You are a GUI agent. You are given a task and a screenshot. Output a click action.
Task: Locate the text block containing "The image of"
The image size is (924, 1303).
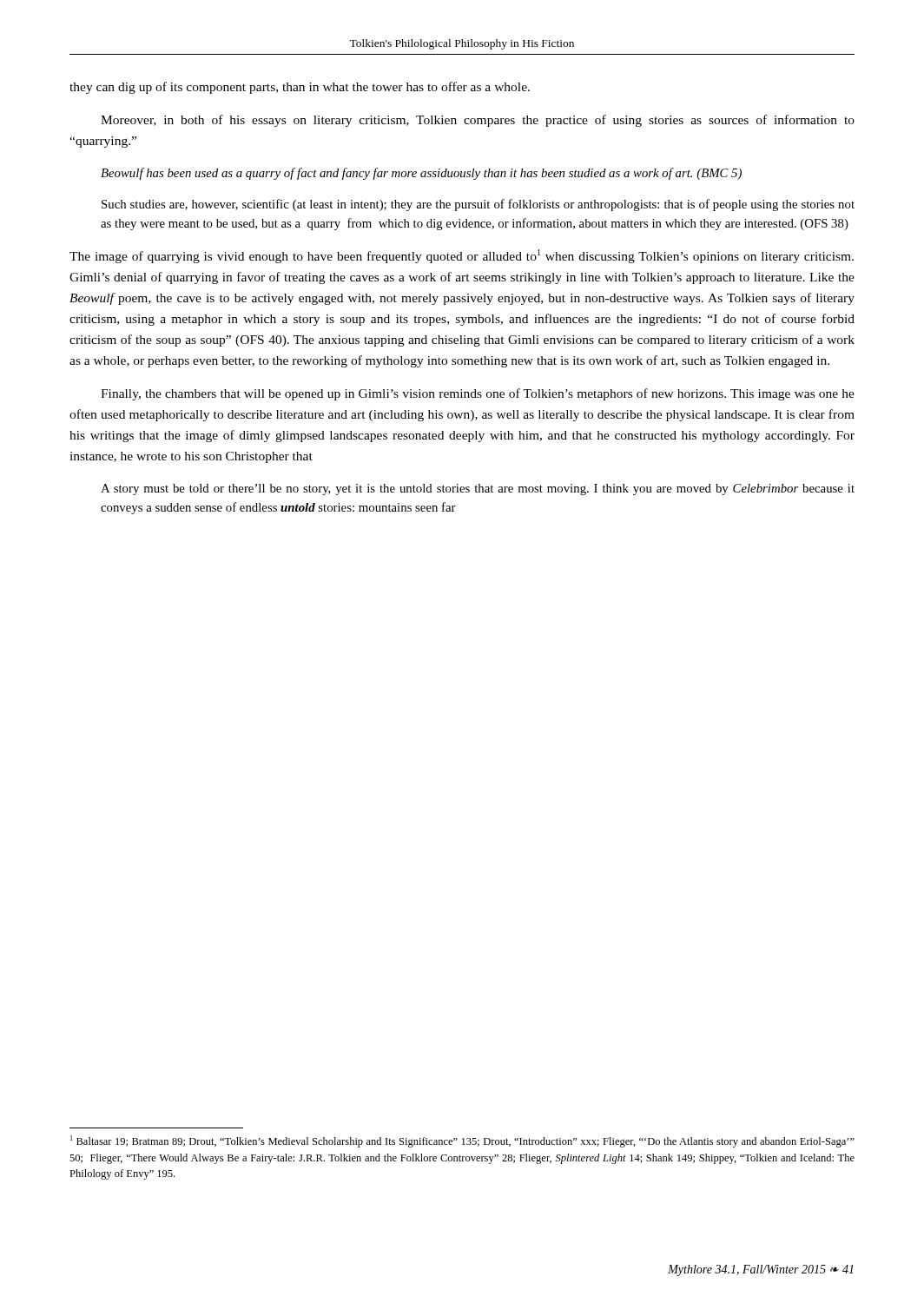462,307
